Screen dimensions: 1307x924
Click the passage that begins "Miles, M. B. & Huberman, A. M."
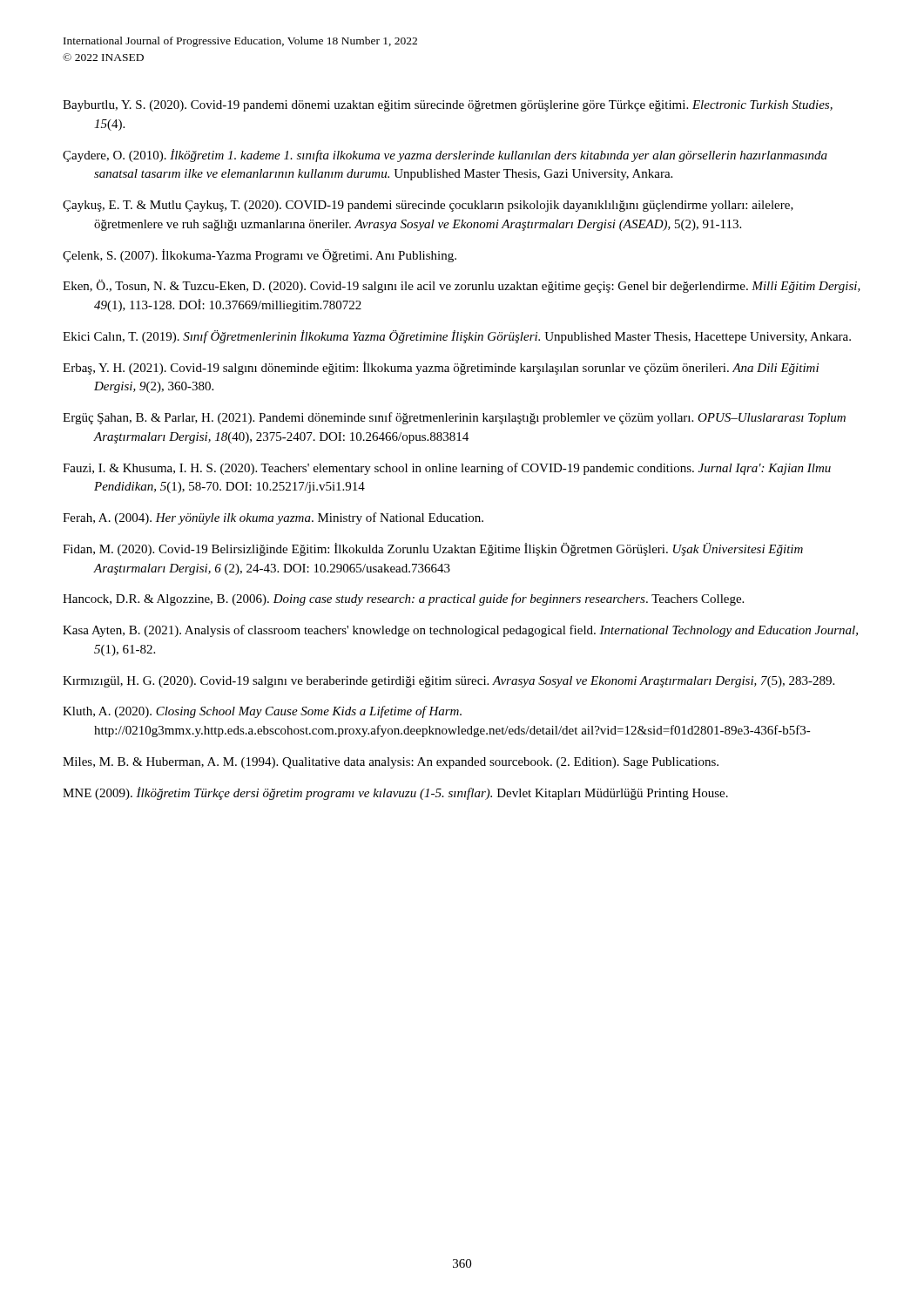pyautogui.click(x=462, y=762)
